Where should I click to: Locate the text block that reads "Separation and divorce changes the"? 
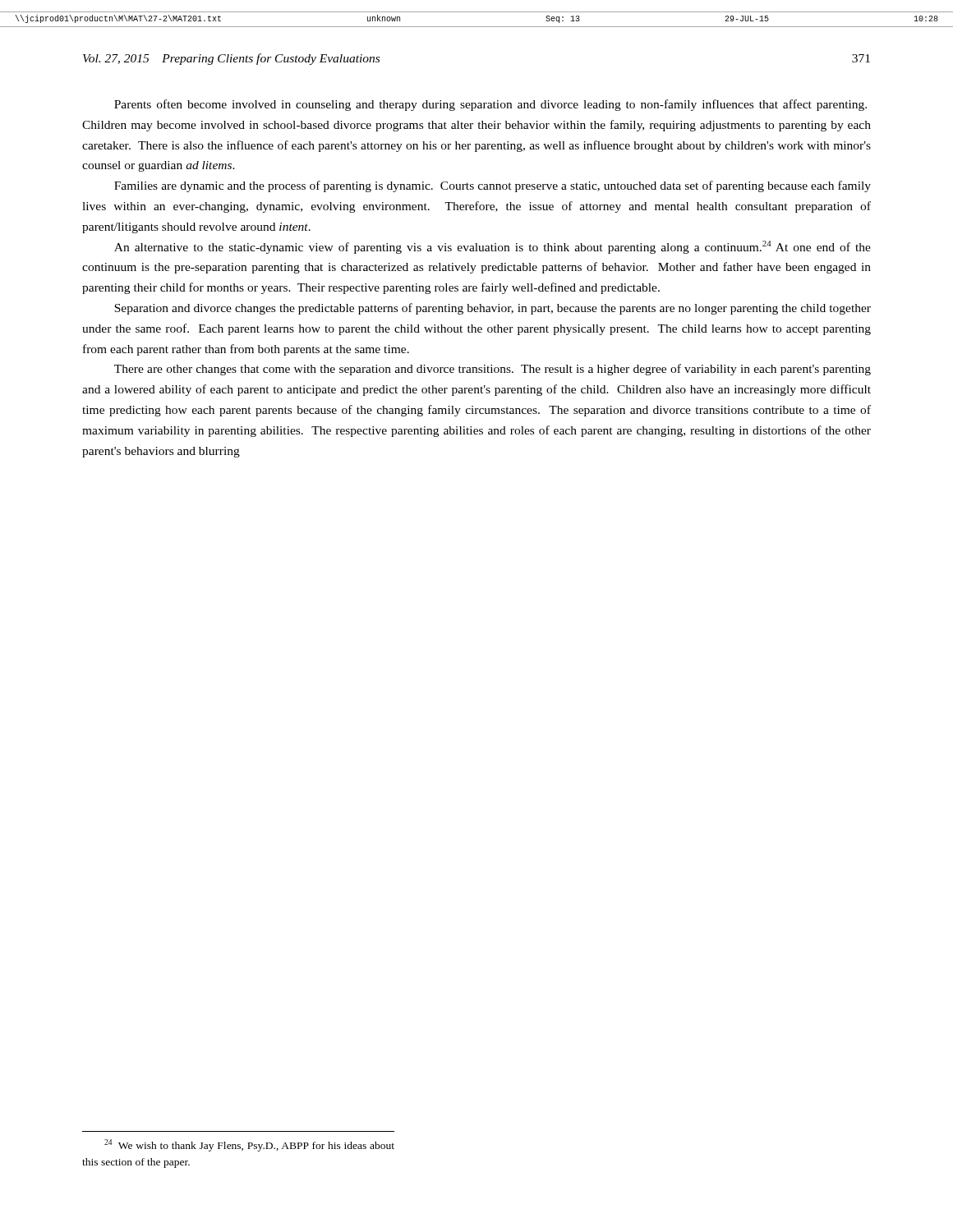[476, 328]
